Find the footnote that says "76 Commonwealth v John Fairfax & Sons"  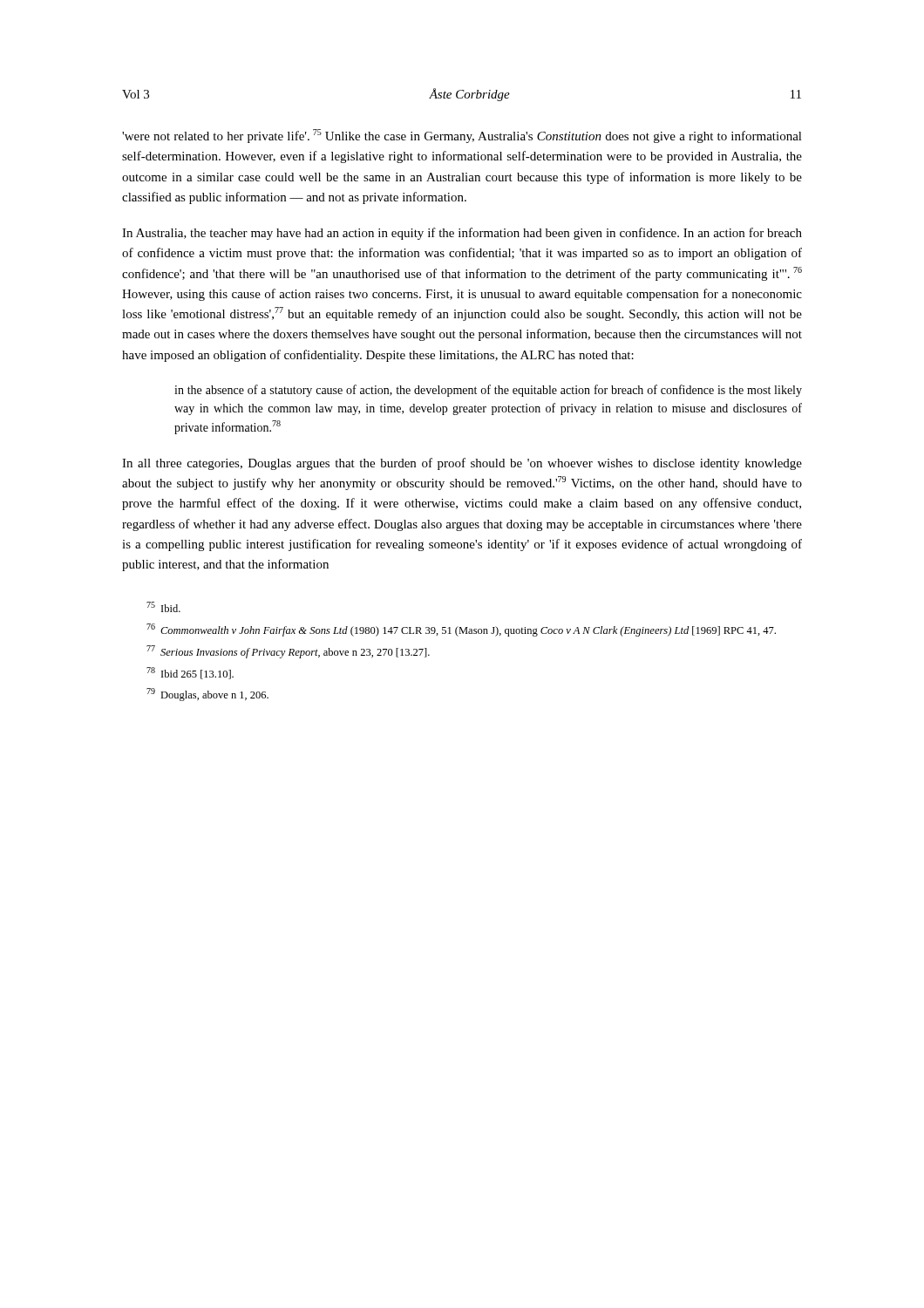pos(449,631)
